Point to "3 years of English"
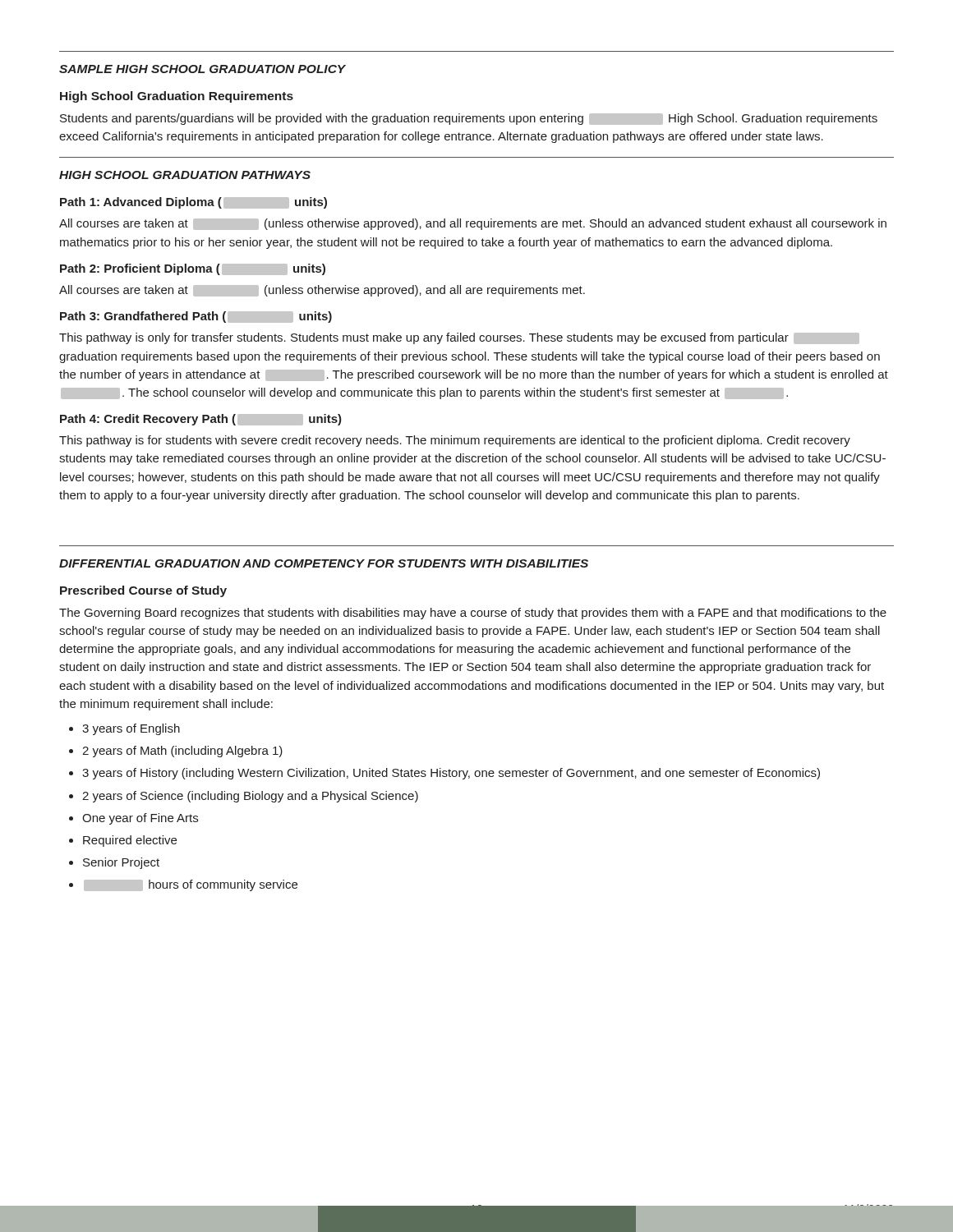The height and width of the screenshot is (1232, 953). coord(124,729)
